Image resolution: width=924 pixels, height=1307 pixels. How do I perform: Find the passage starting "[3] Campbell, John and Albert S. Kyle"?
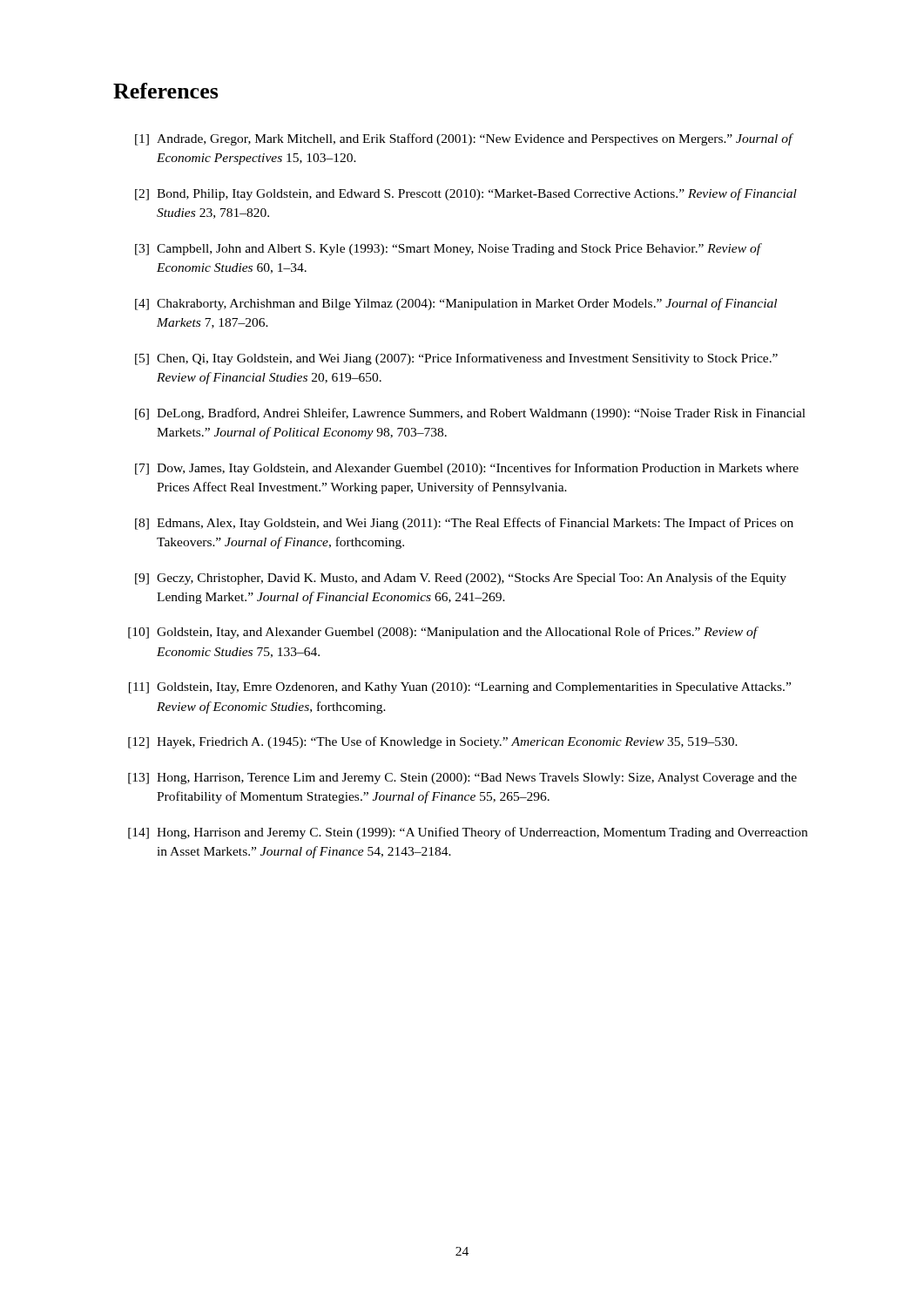tap(462, 258)
